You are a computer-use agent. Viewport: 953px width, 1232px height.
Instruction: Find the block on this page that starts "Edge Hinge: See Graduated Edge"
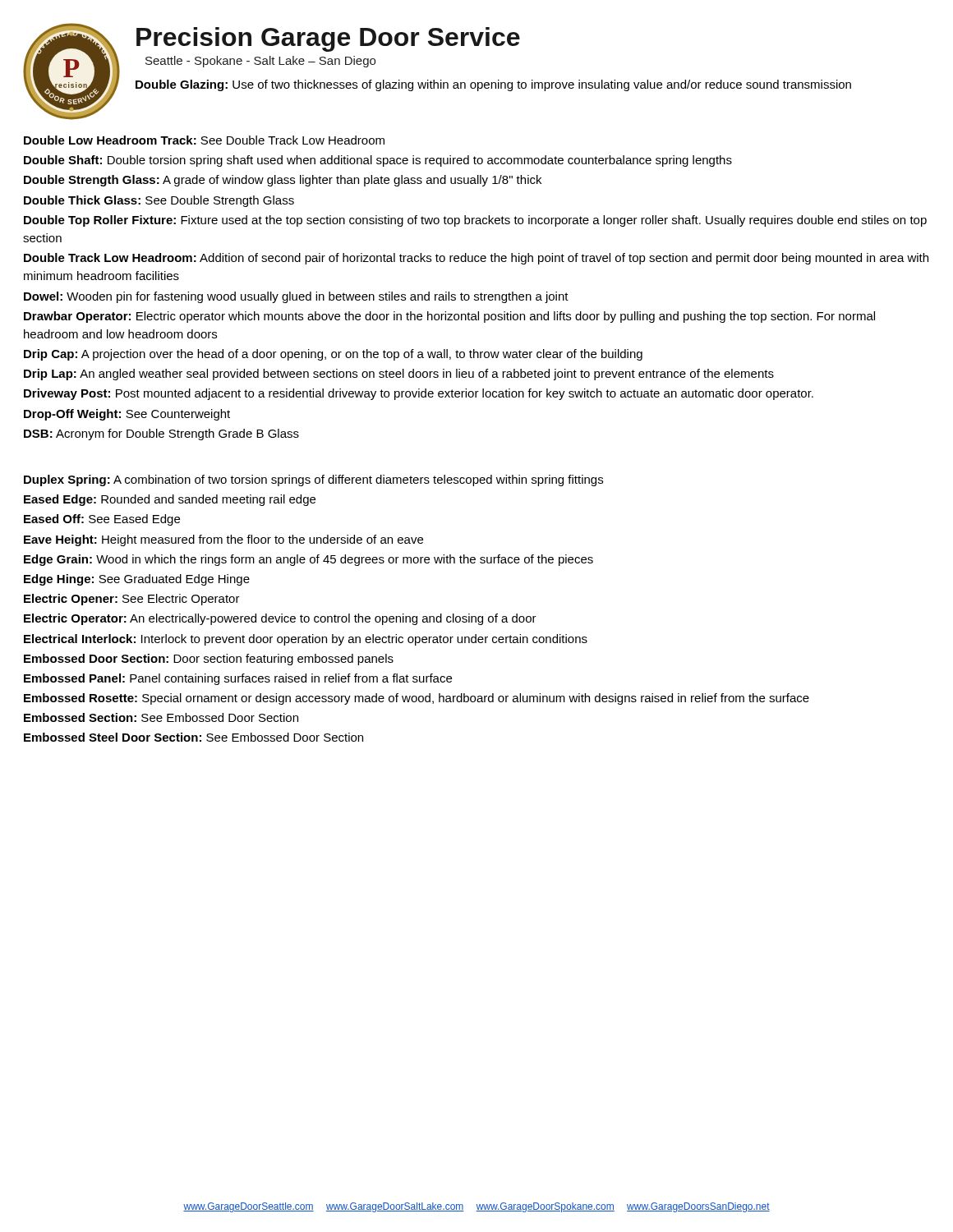click(136, 579)
